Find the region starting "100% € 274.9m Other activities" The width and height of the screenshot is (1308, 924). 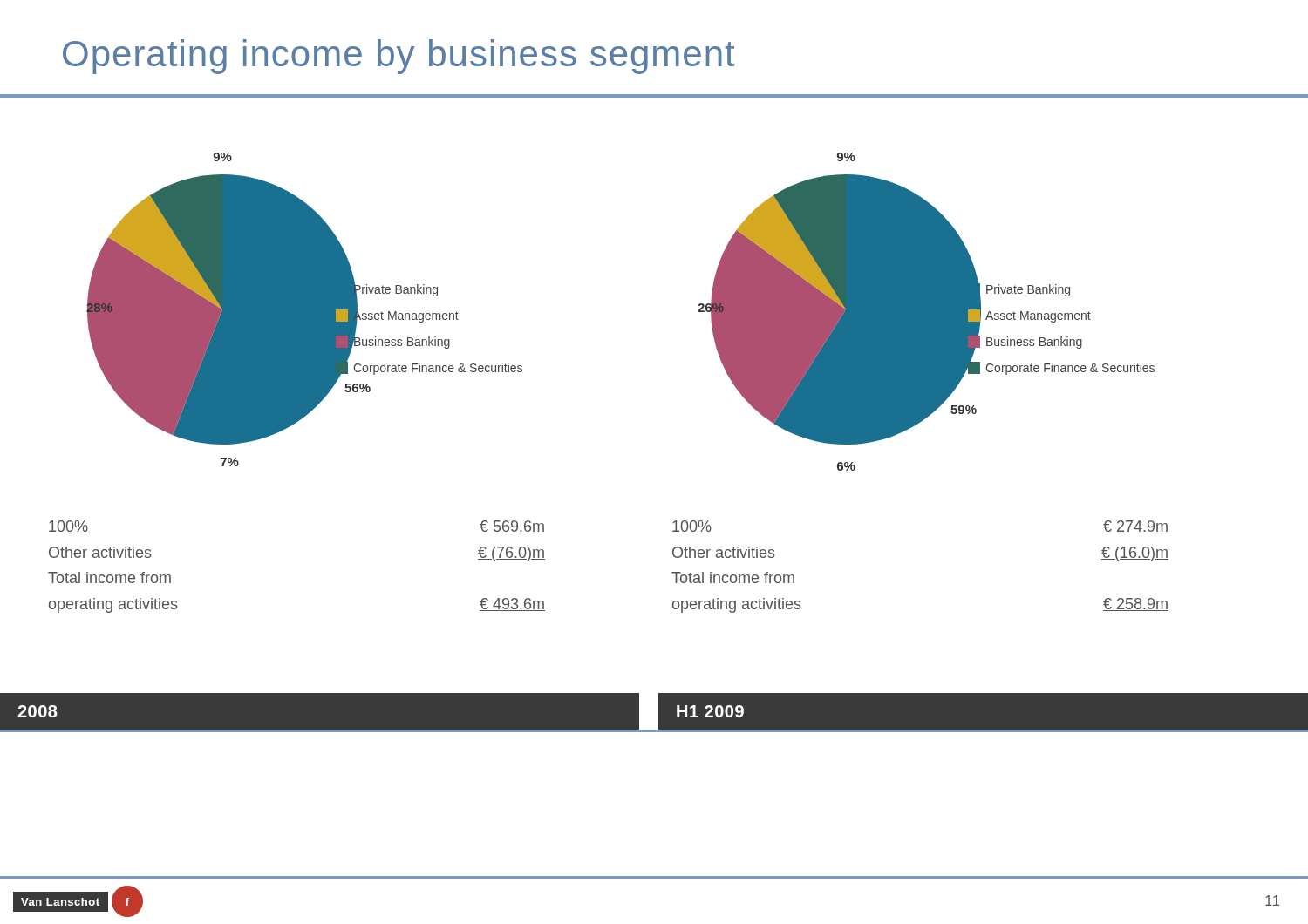coord(695,526)
